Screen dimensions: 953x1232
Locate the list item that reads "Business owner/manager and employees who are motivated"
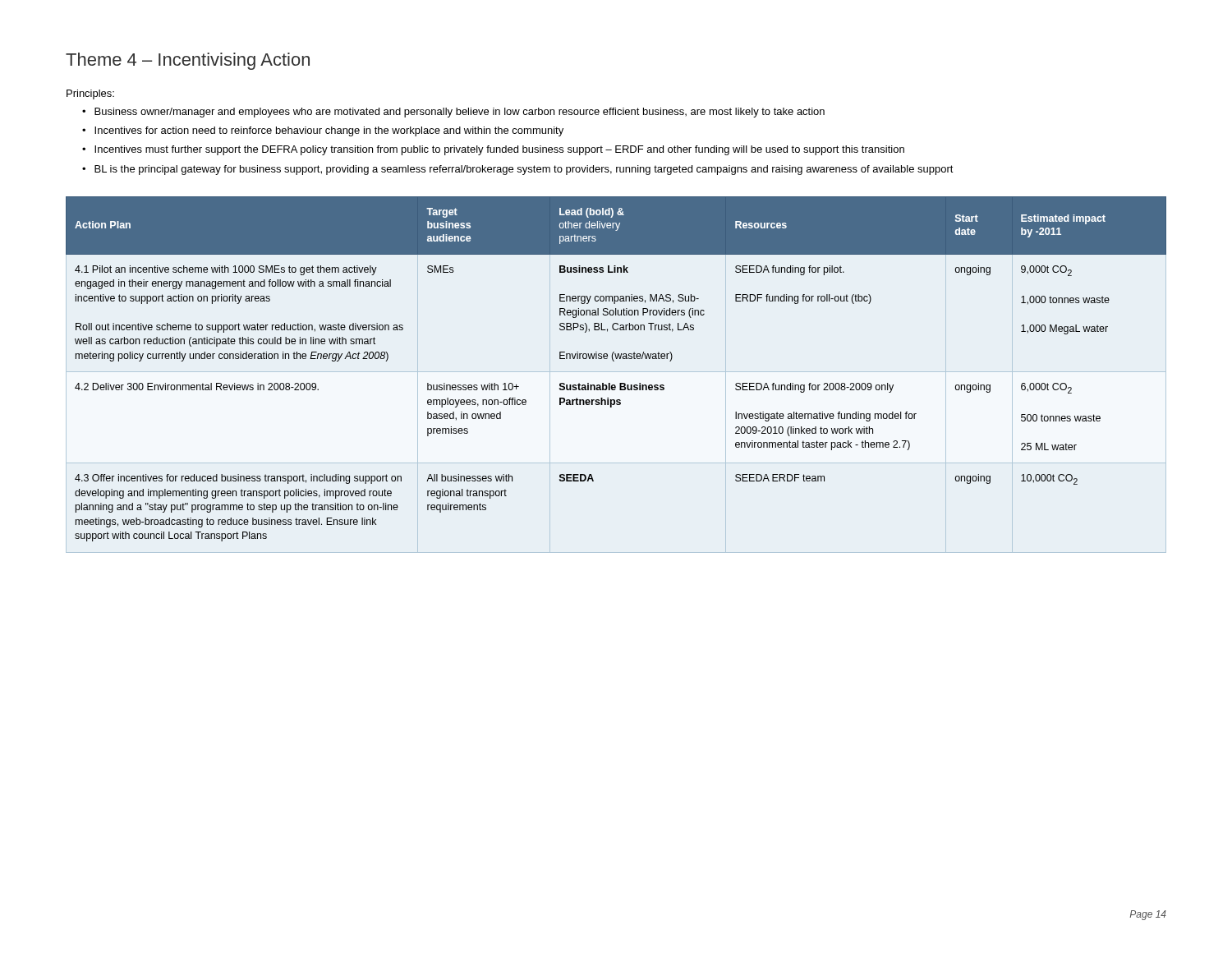[x=460, y=111]
